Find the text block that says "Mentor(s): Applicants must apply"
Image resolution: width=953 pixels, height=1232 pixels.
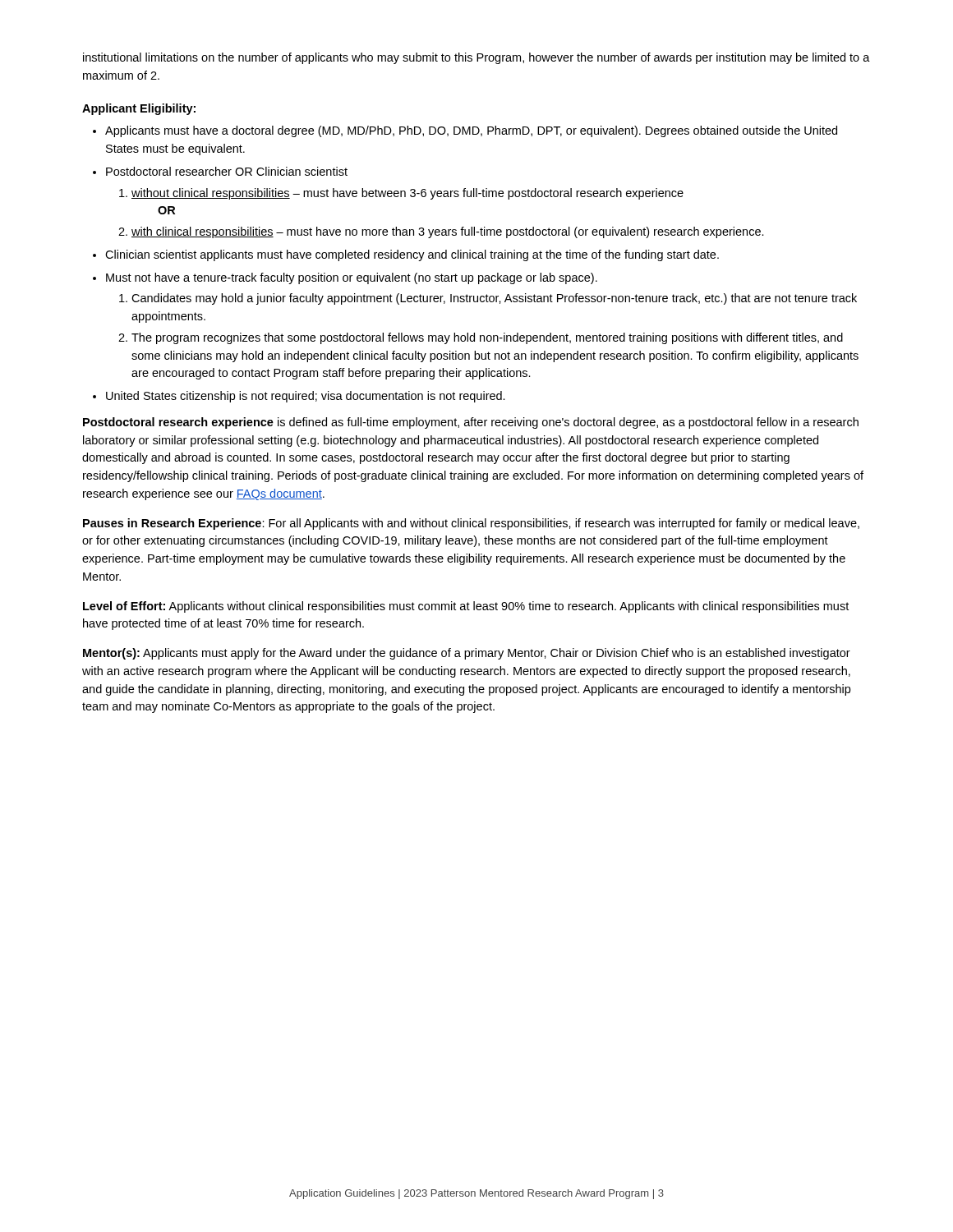[467, 680]
